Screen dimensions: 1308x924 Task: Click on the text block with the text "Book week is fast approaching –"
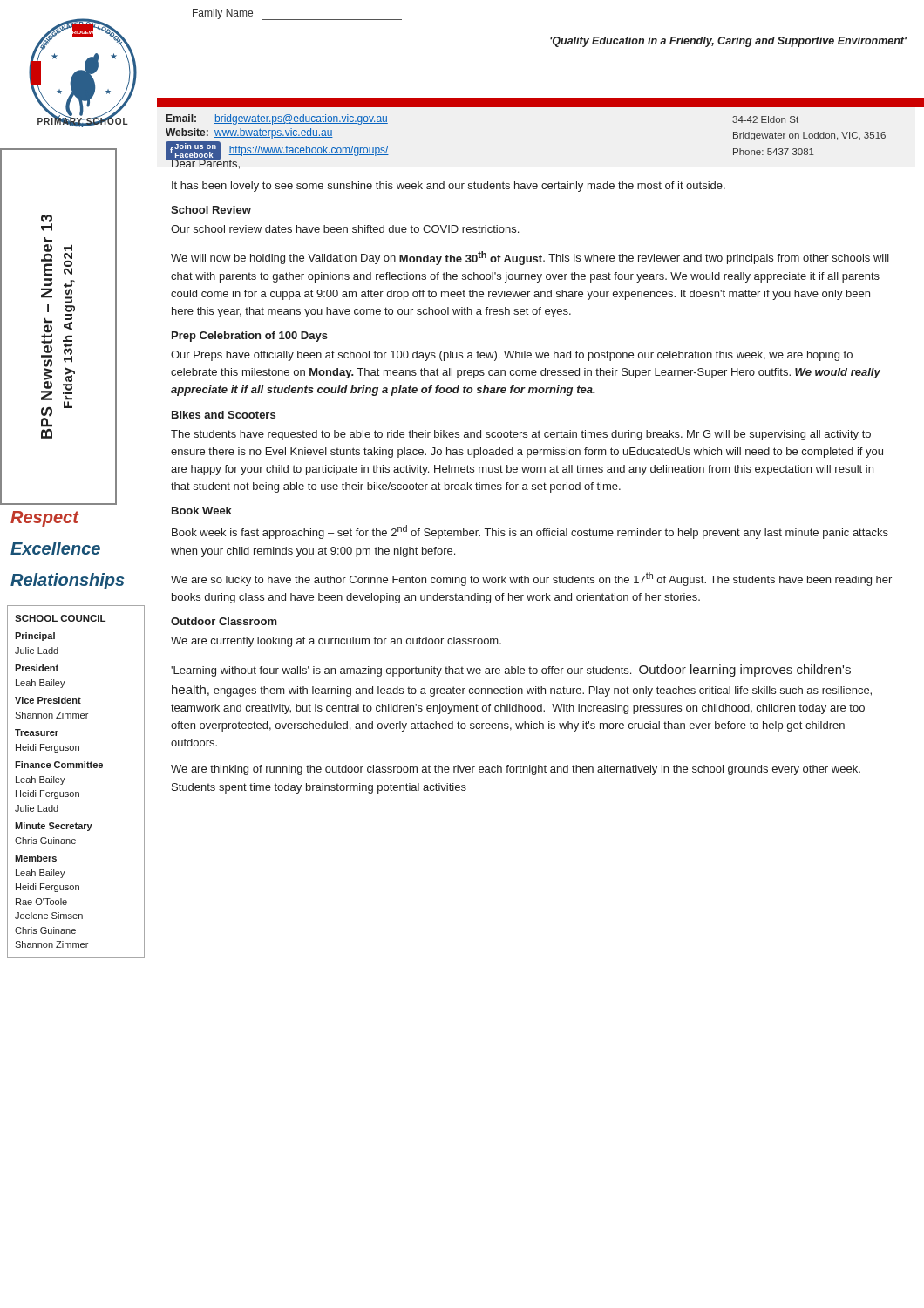(x=530, y=540)
